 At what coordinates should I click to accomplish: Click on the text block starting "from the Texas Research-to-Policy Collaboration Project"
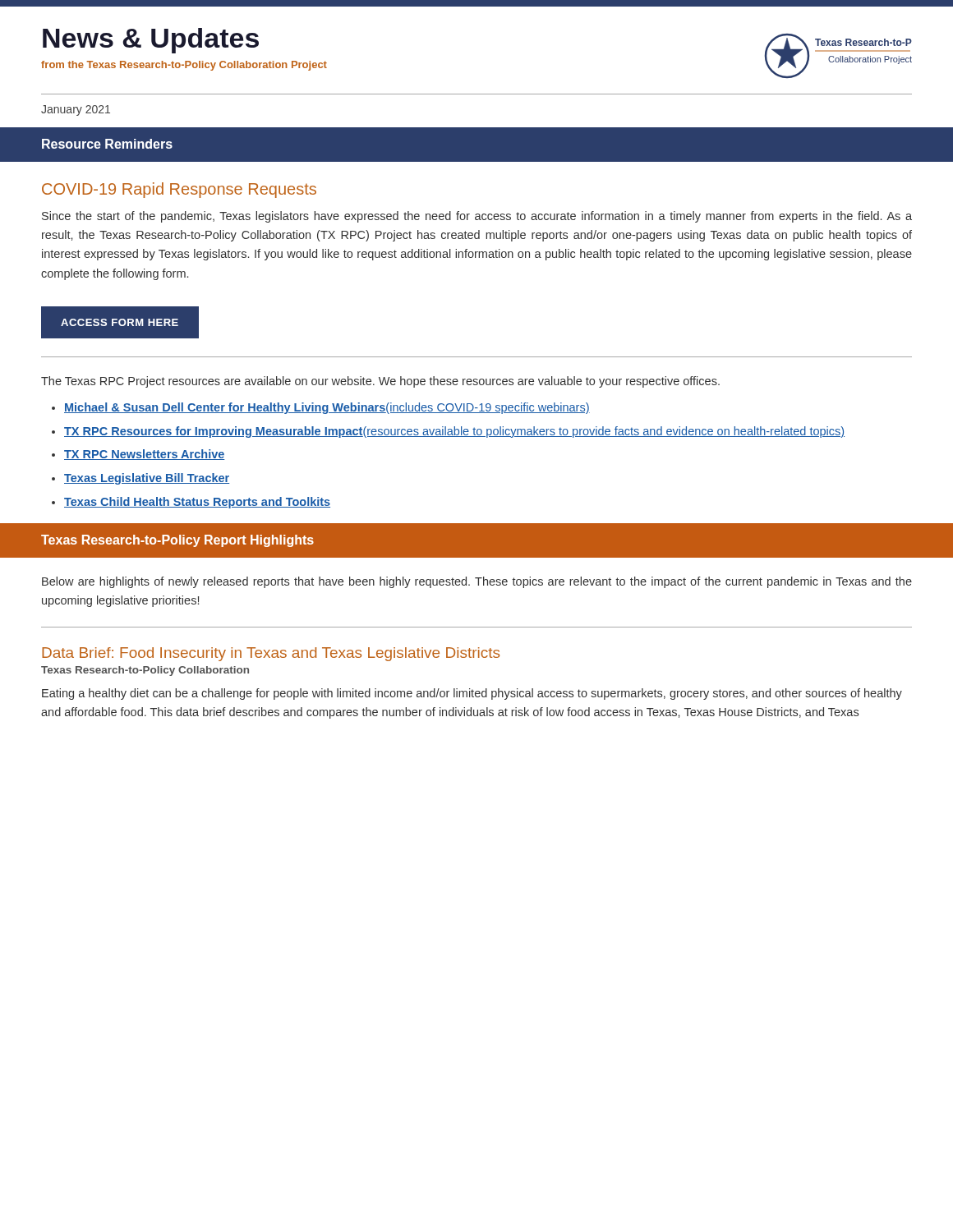click(x=184, y=65)
